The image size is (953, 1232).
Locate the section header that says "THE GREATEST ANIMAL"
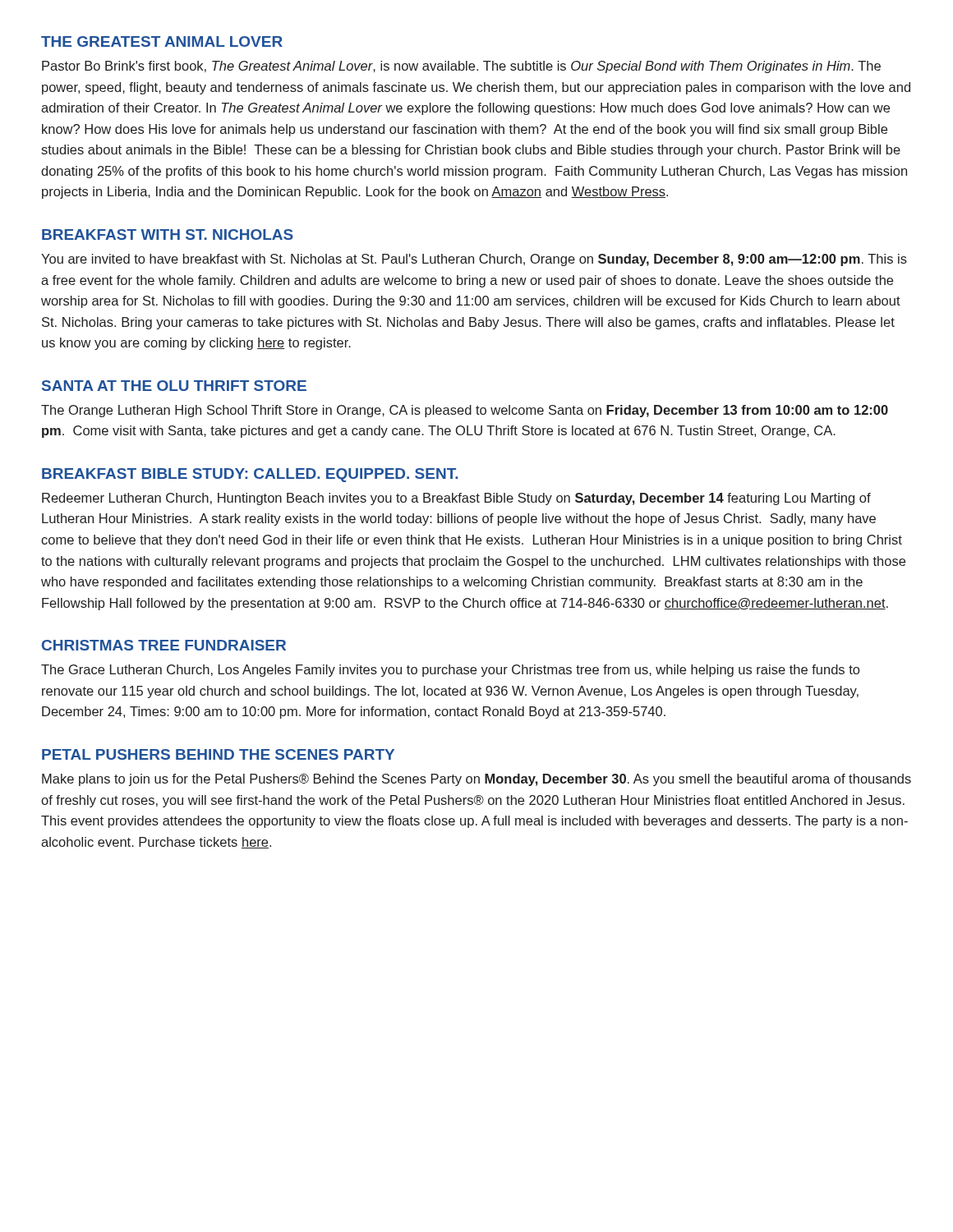pyautogui.click(x=162, y=42)
